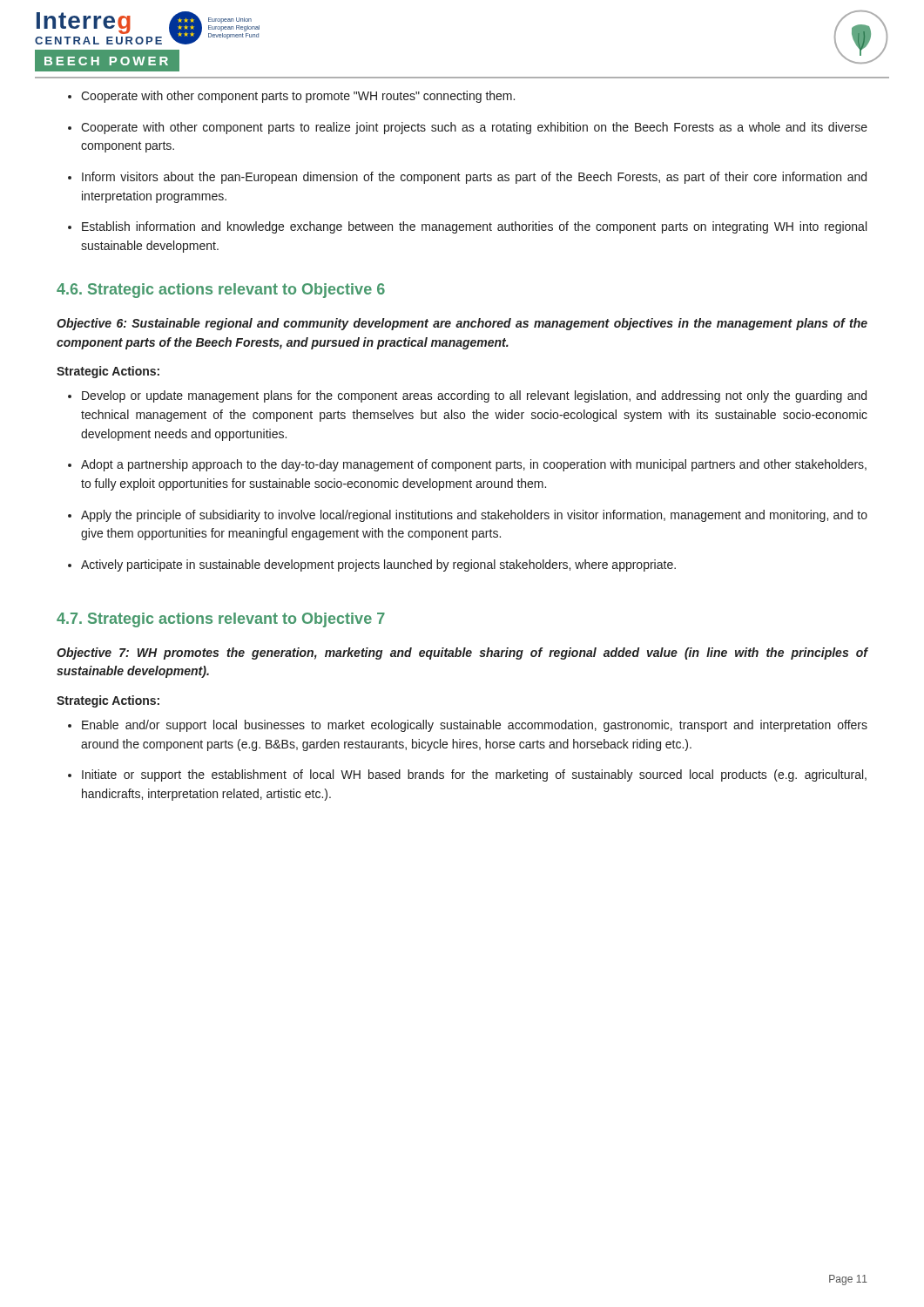Locate the list item that says "Apply the principle of subsidiarity to involve"
The image size is (924, 1307).
click(474, 524)
